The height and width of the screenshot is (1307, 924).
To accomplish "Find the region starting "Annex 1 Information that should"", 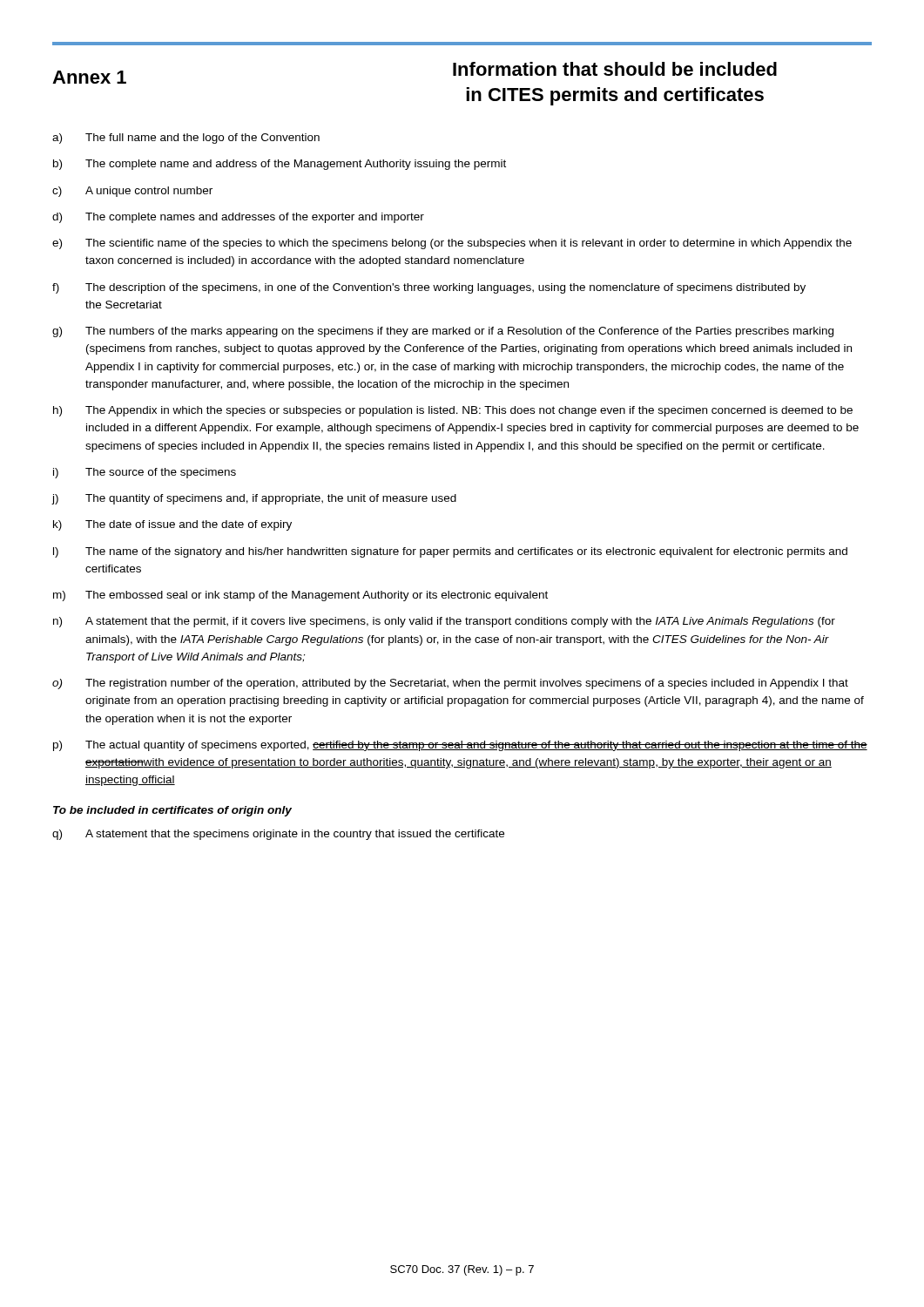I will click(462, 82).
